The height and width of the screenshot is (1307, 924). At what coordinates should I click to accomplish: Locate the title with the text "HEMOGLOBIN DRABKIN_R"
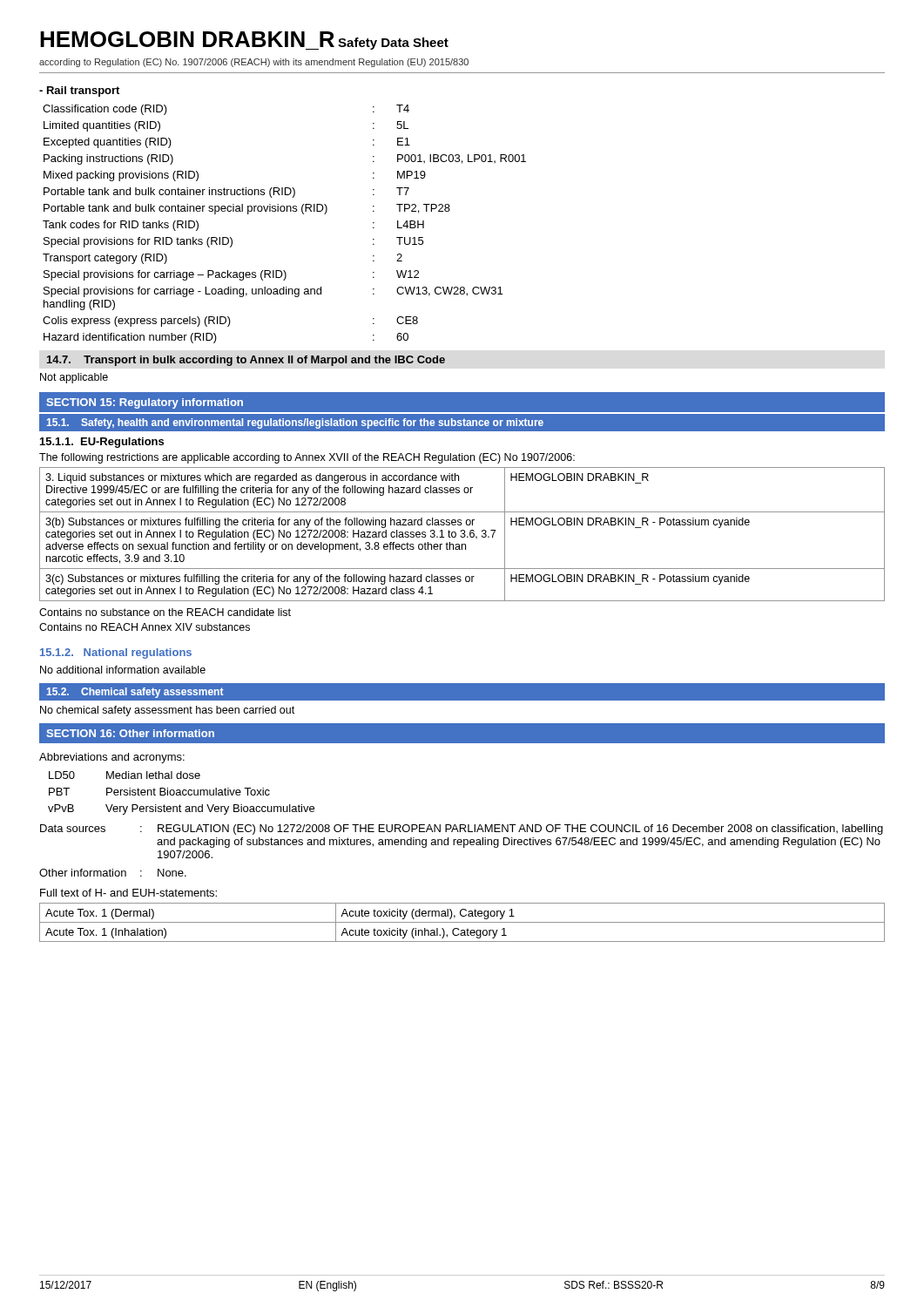pos(187,40)
